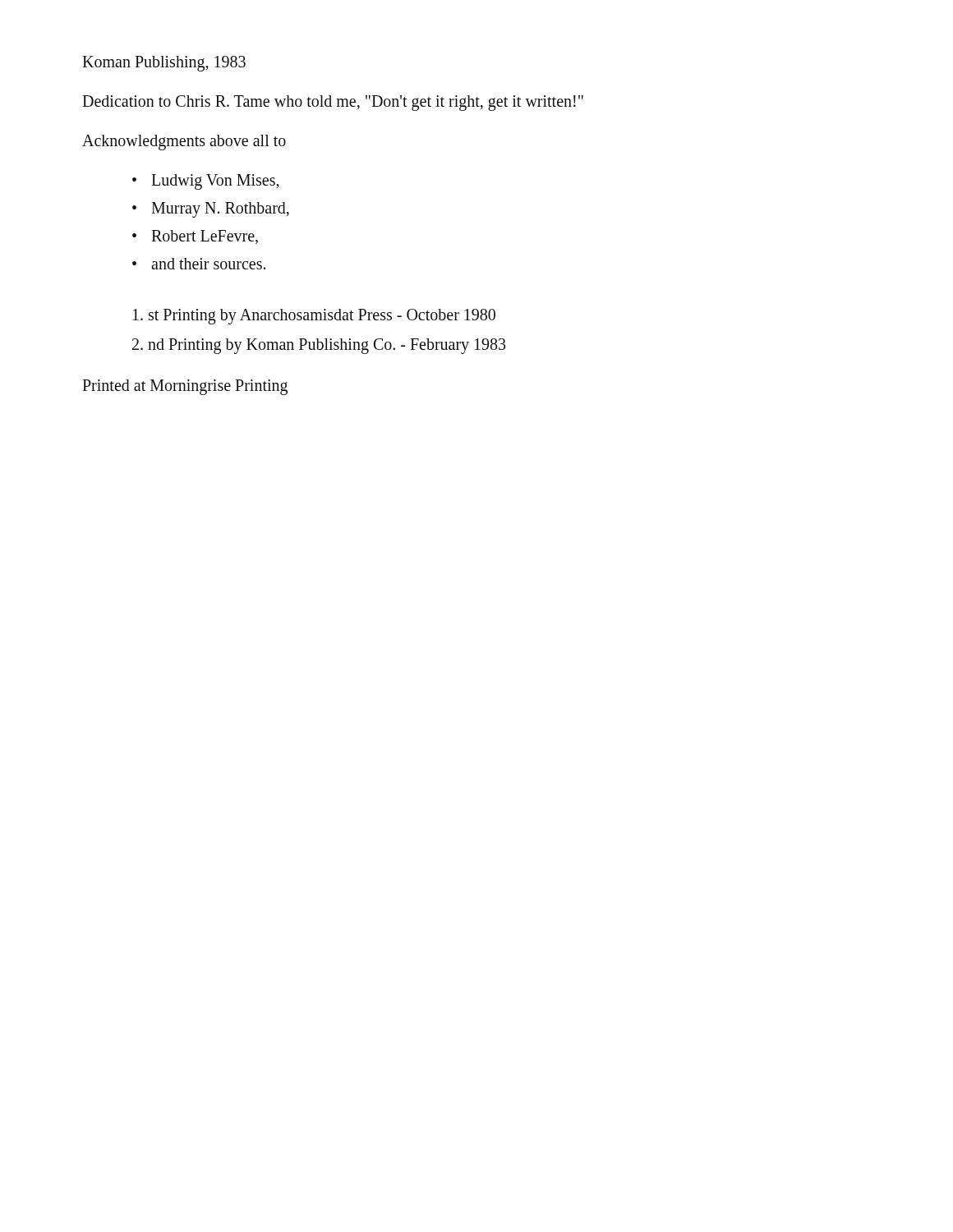Find the element starting "and their sources."
Screen dimensions: 1232x953
(209, 264)
